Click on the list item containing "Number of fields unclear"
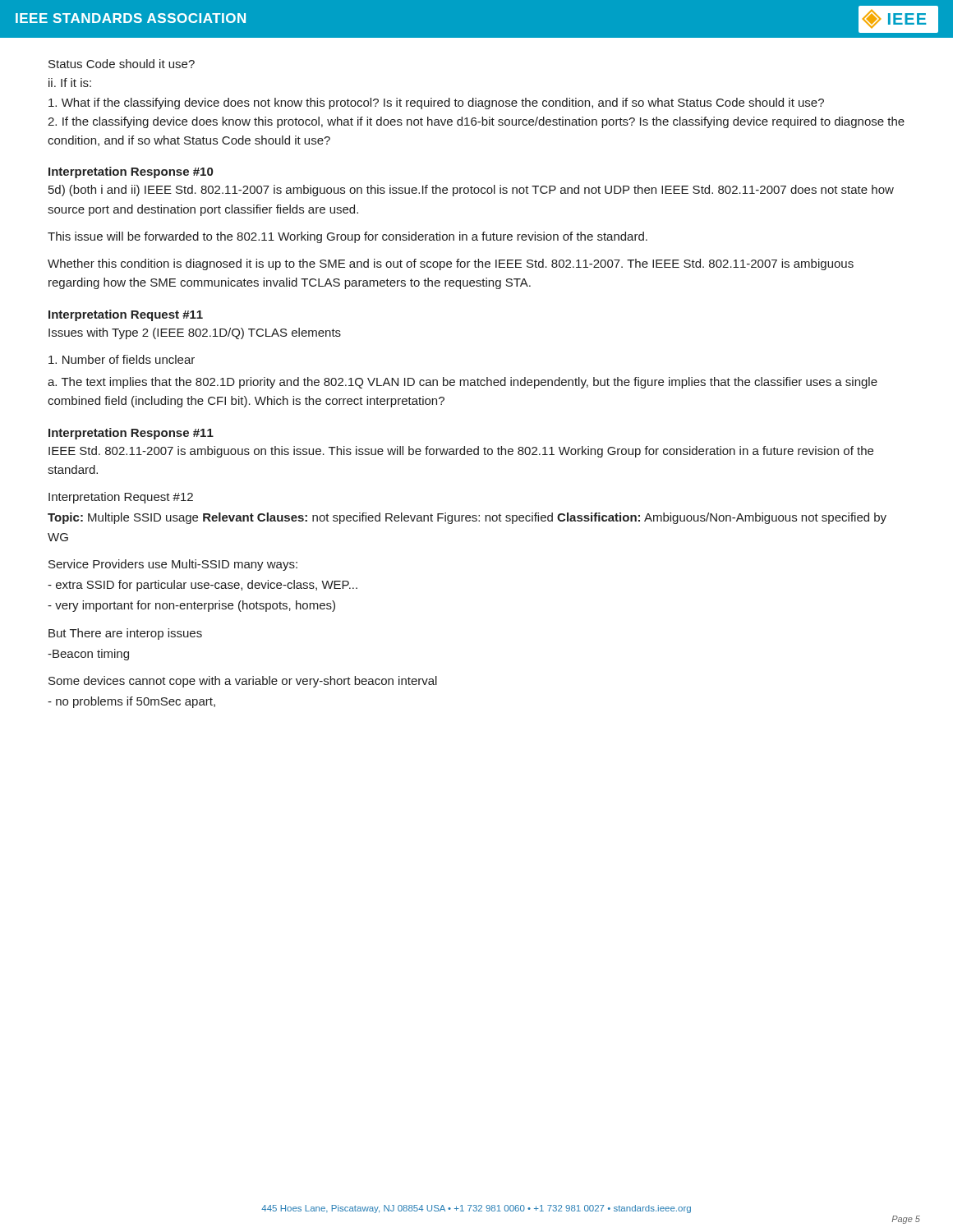953x1232 pixels. tap(122, 359)
